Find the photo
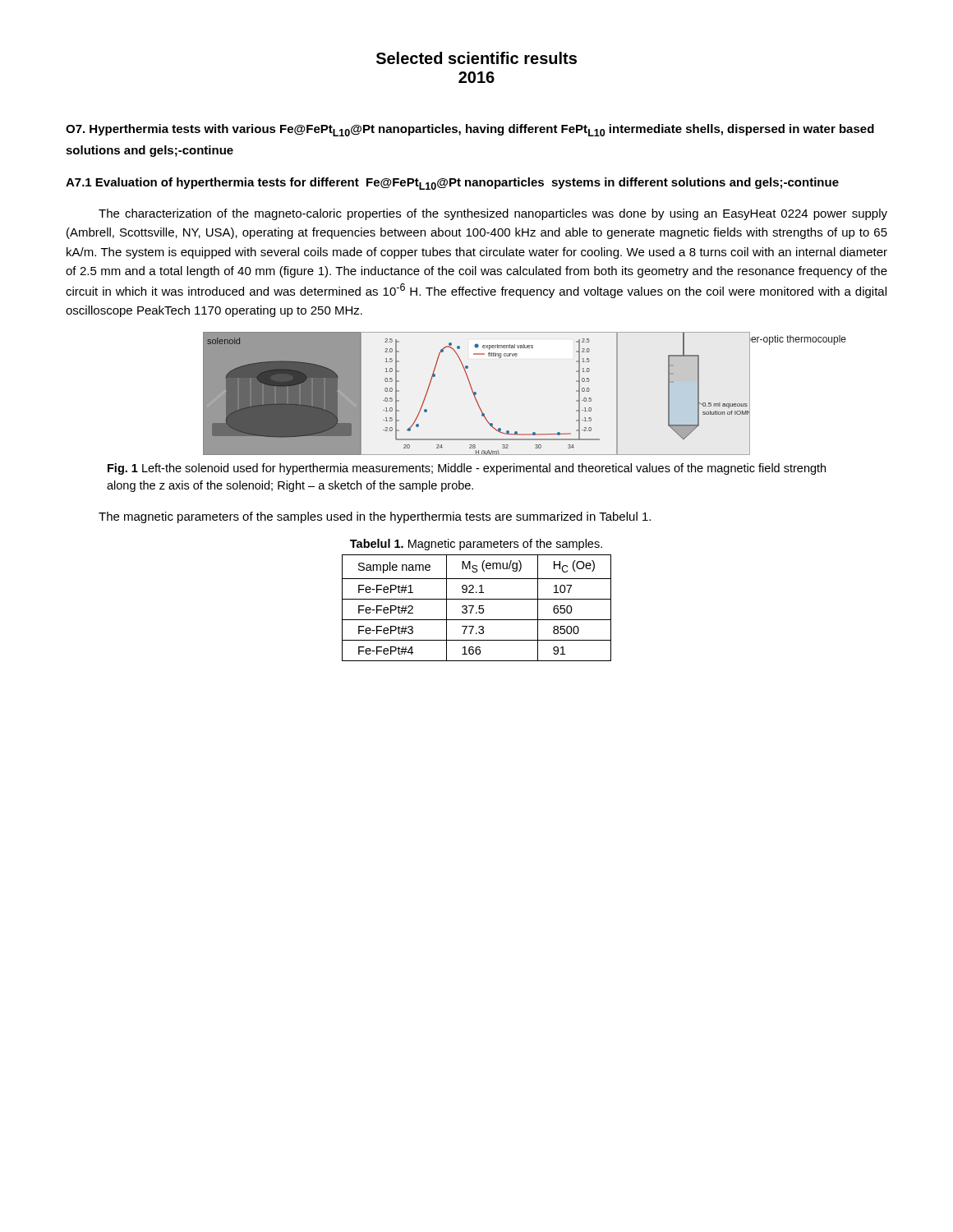Image resolution: width=953 pixels, height=1232 pixels. pos(476,393)
